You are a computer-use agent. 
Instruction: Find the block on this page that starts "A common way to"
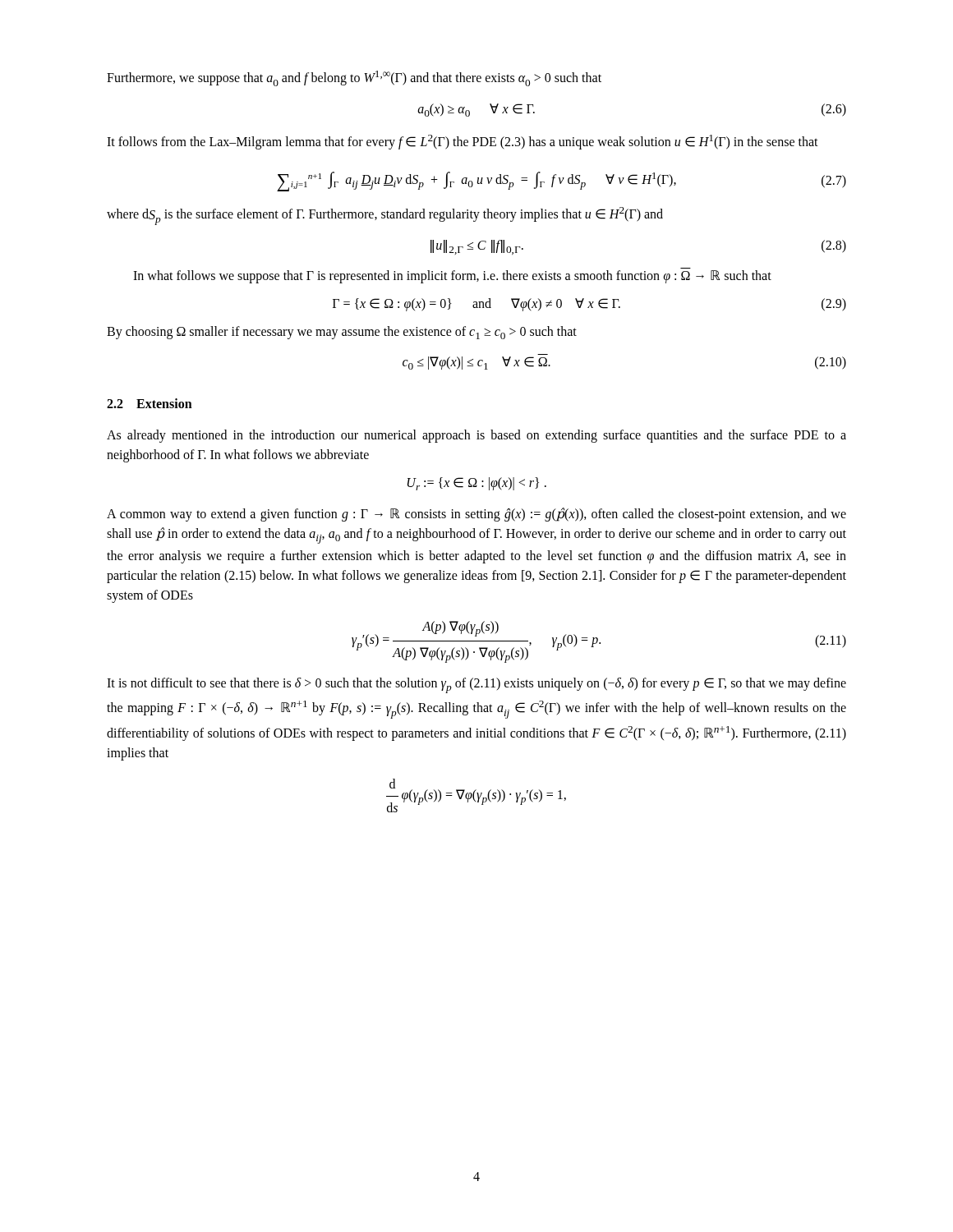coord(476,554)
